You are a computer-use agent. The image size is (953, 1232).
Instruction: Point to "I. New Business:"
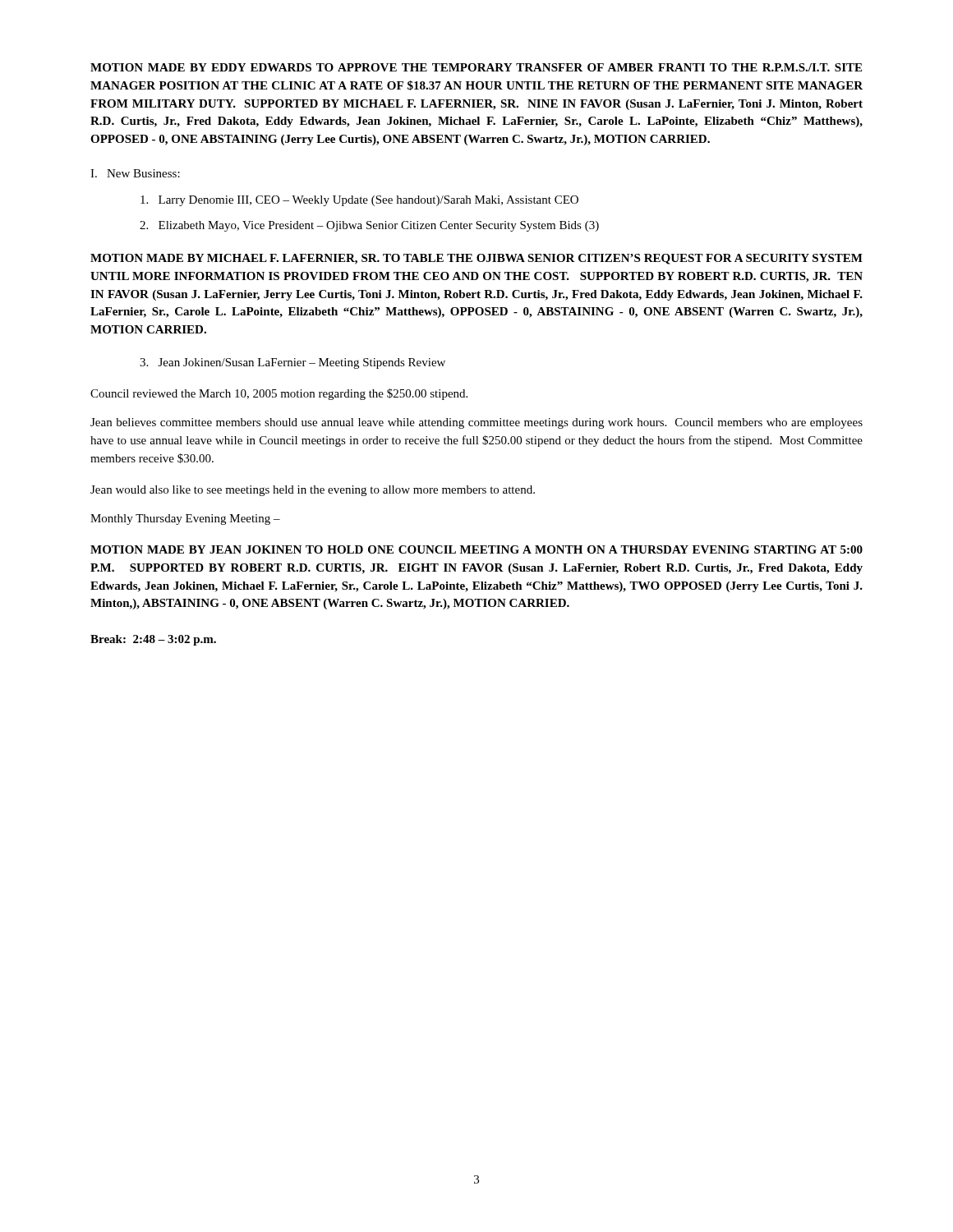click(135, 173)
